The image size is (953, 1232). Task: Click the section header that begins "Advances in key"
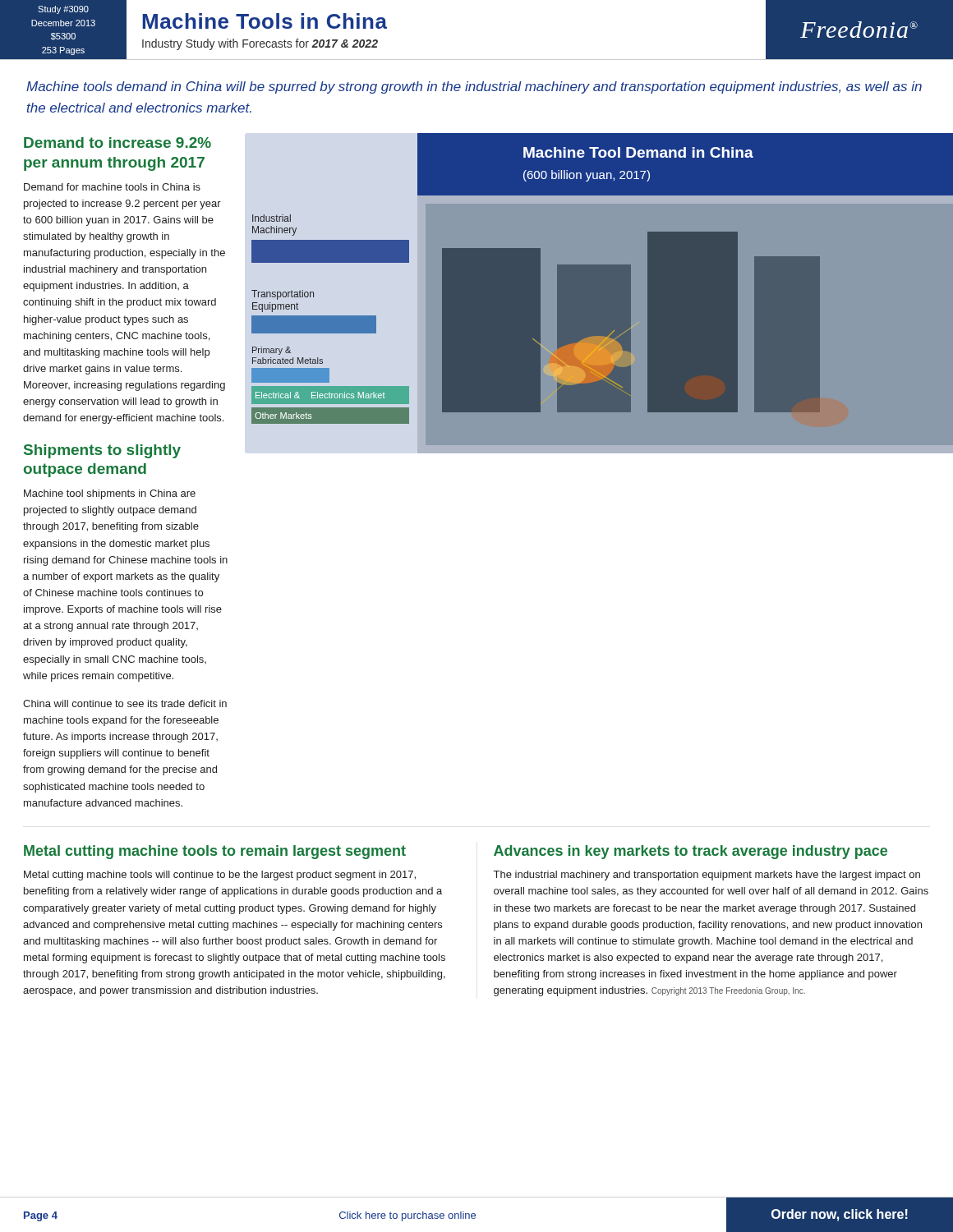[x=691, y=851]
